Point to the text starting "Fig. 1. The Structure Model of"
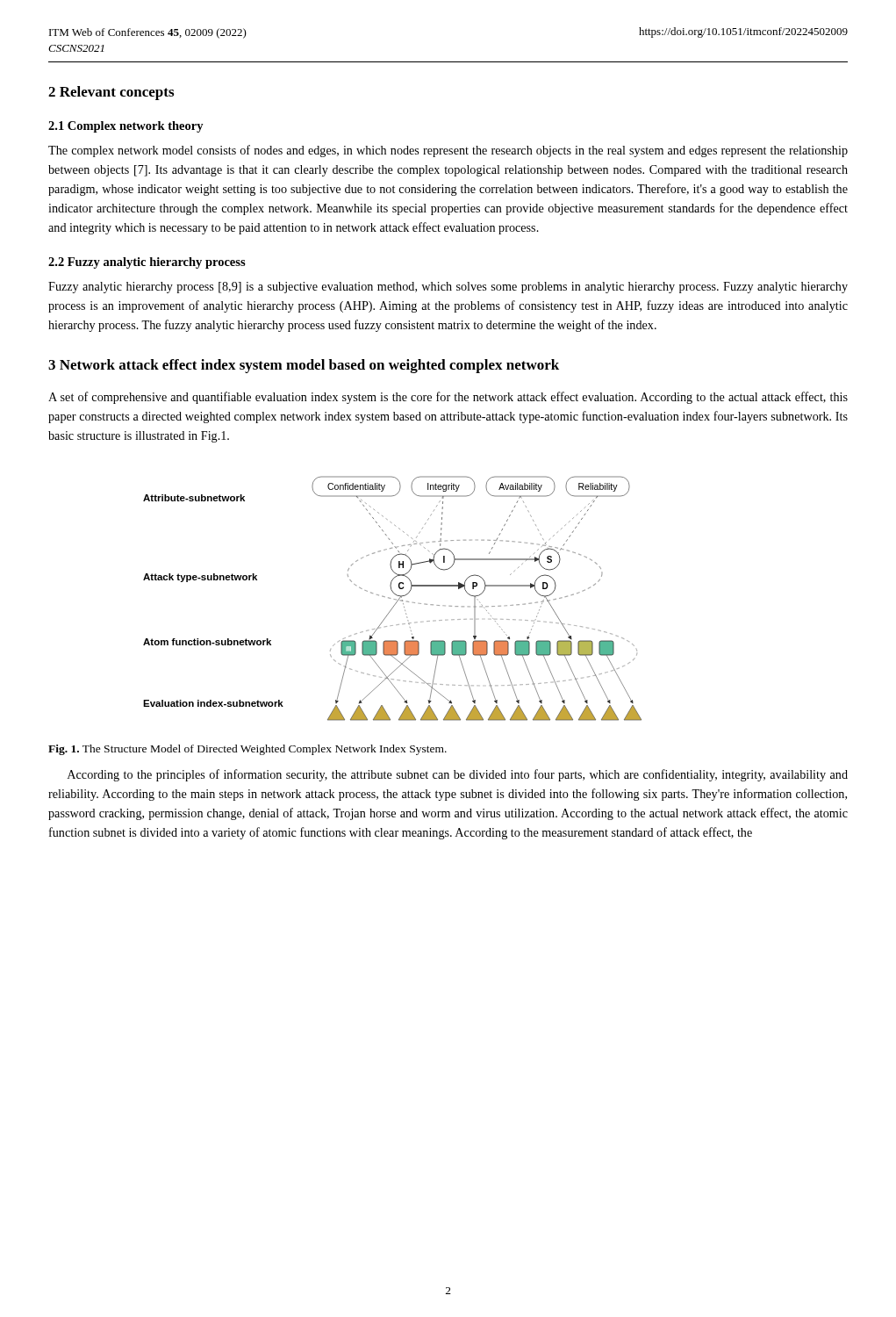Screen dimensions: 1317x896 (x=248, y=749)
